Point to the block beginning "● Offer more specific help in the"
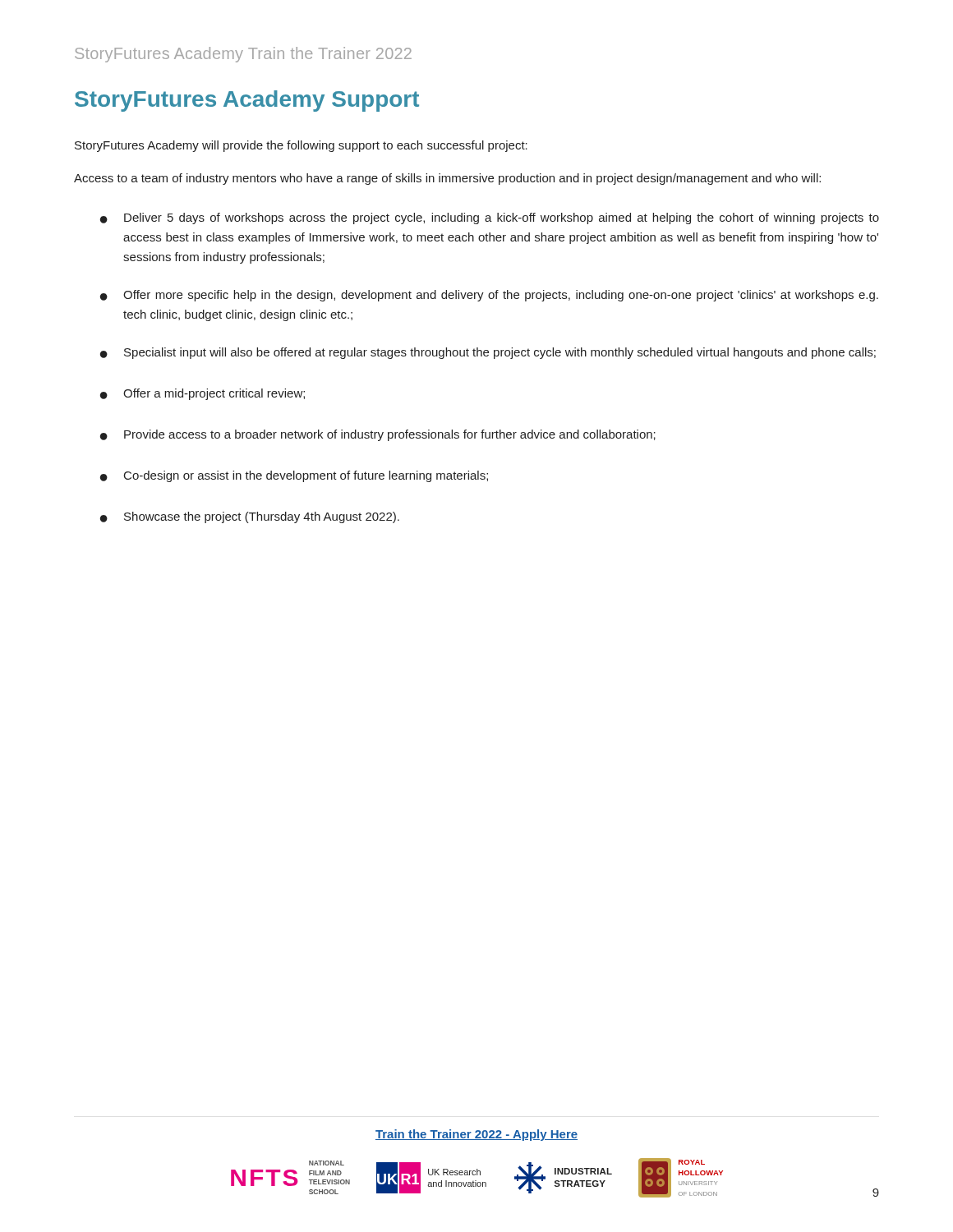The image size is (953, 1232). tap(489, 305)
